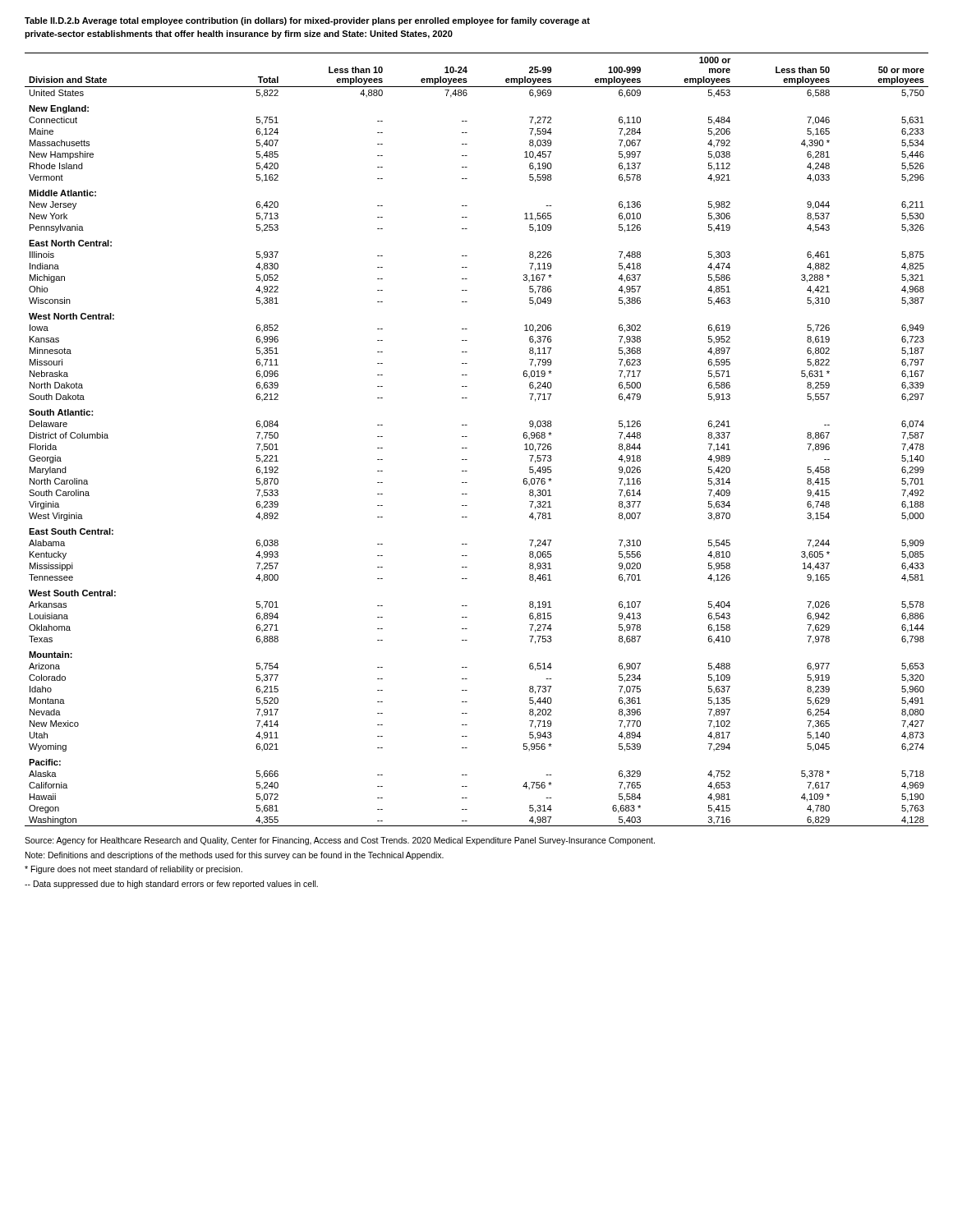Locate the footnote that reads "Source: Agency for Healthcare"
Viewport: 953px width, 1232px height.
tap(476, 841)
